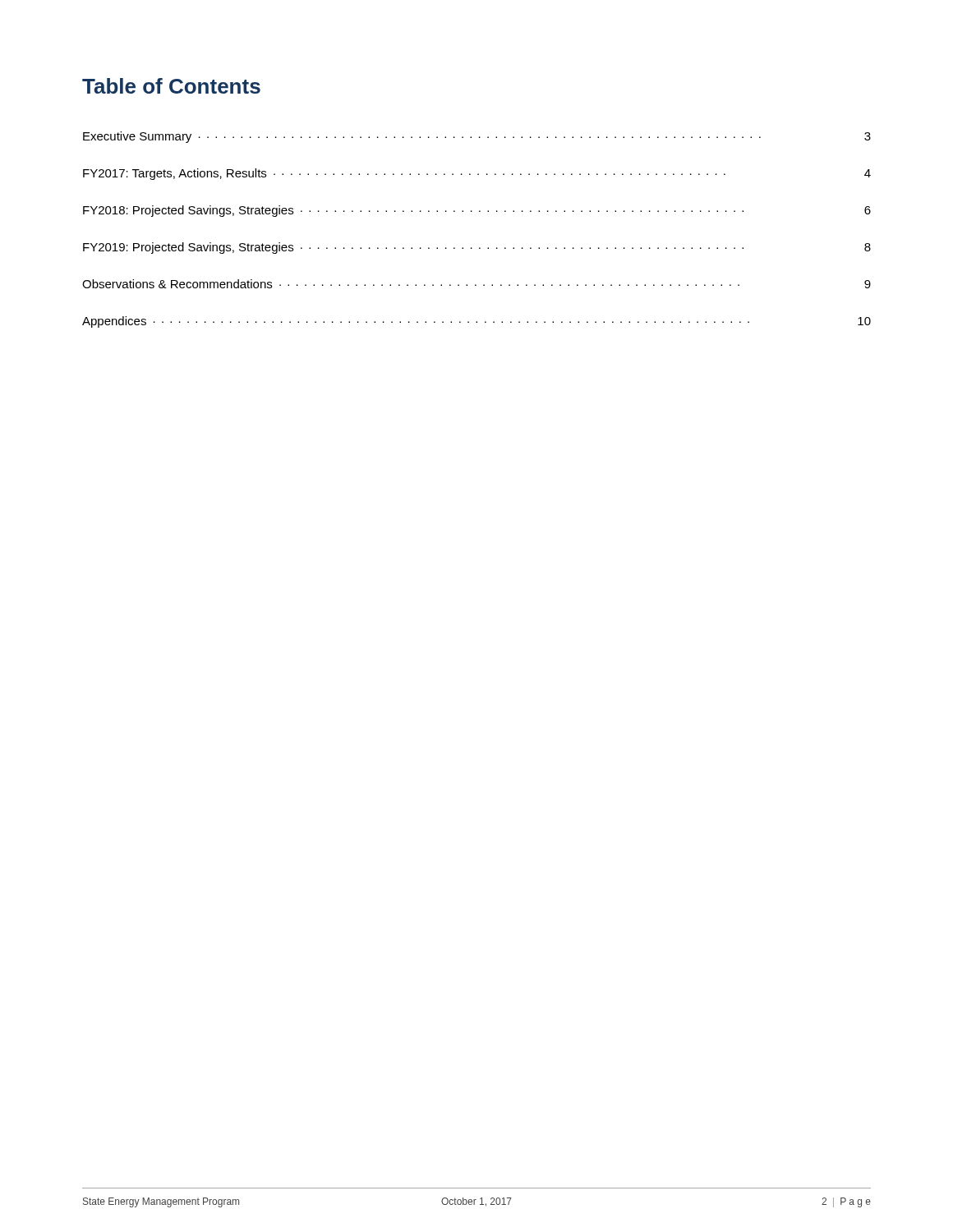
Task: Find the element starting "FY2019: Projected Savings, Strategies ."
Action: pyautogui.click(x=476, y=247)
